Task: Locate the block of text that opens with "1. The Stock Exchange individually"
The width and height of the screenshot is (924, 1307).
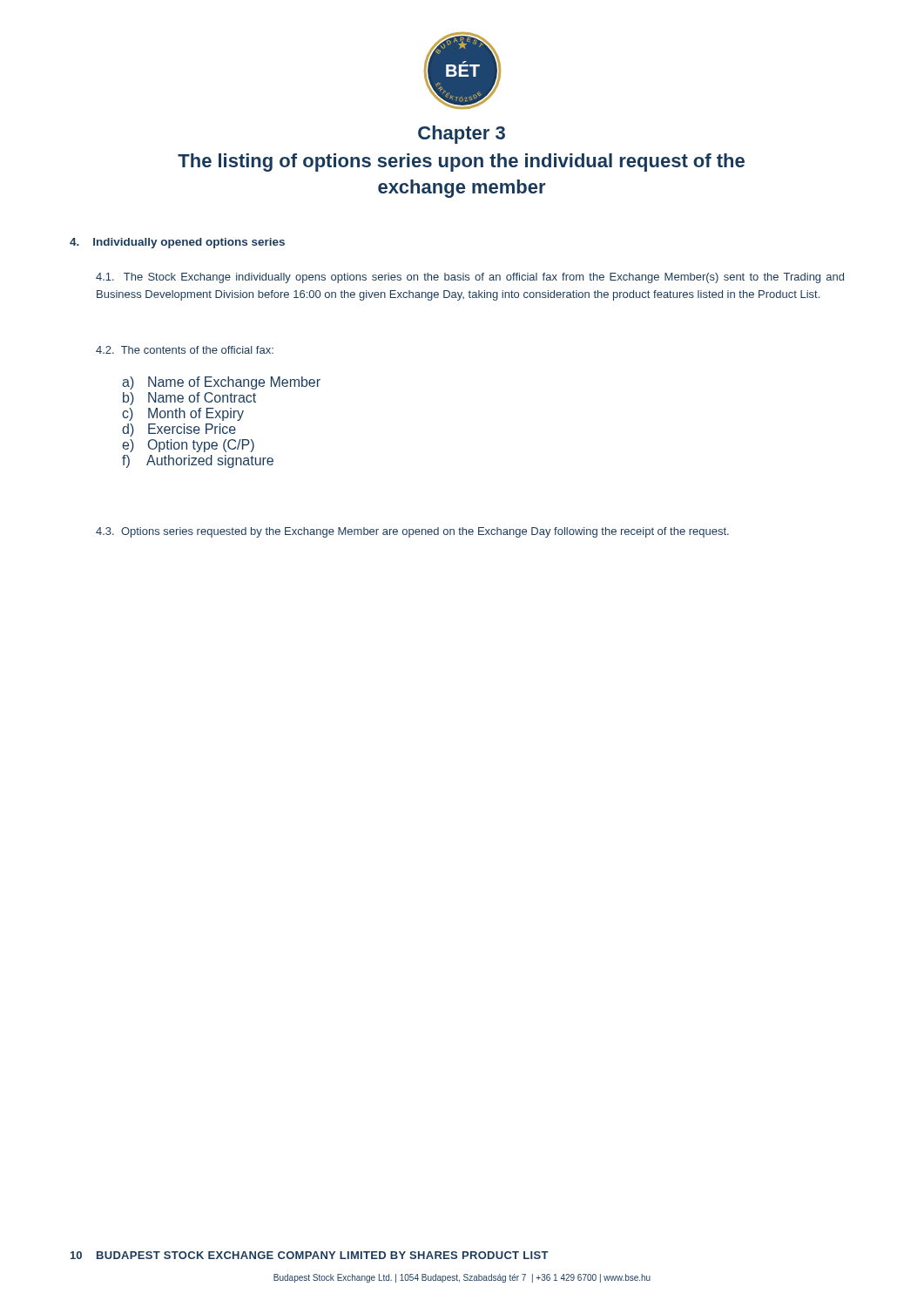Action: pos(470,286)
